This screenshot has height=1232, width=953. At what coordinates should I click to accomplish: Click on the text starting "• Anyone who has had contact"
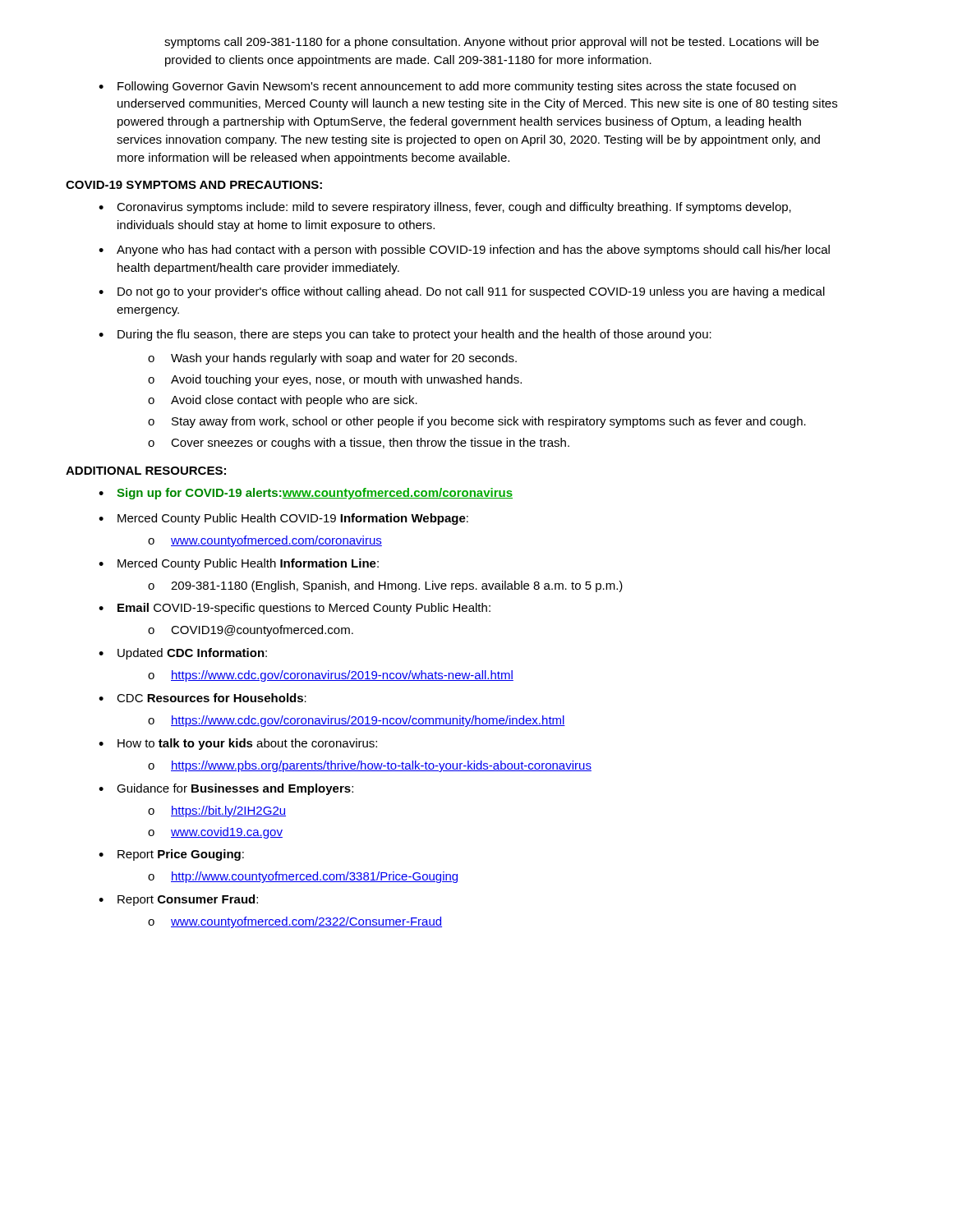pos(468,258)
